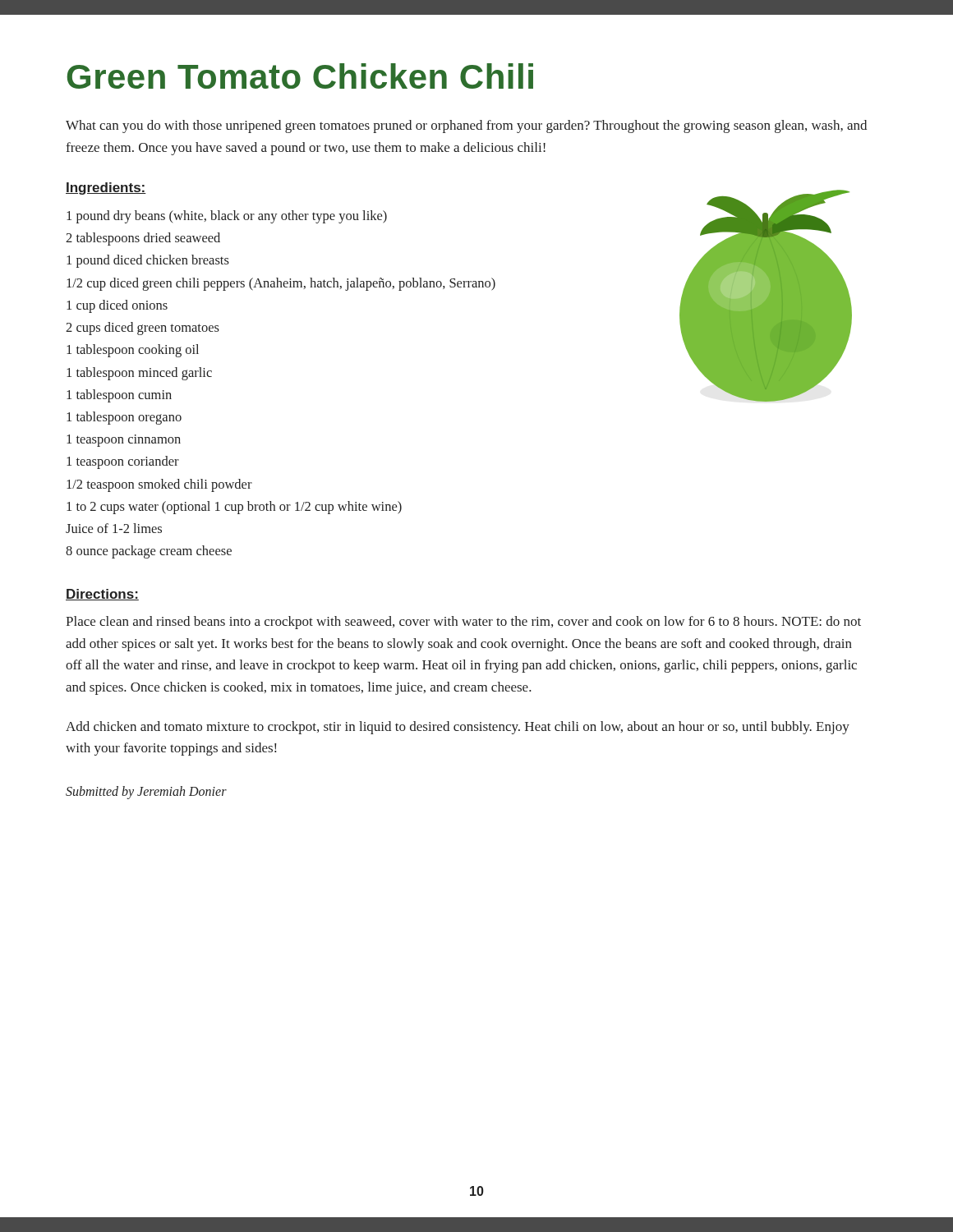
Task: Locate the block starting "Submitted by Jeremiah Donier"
Action: (146, 791)
